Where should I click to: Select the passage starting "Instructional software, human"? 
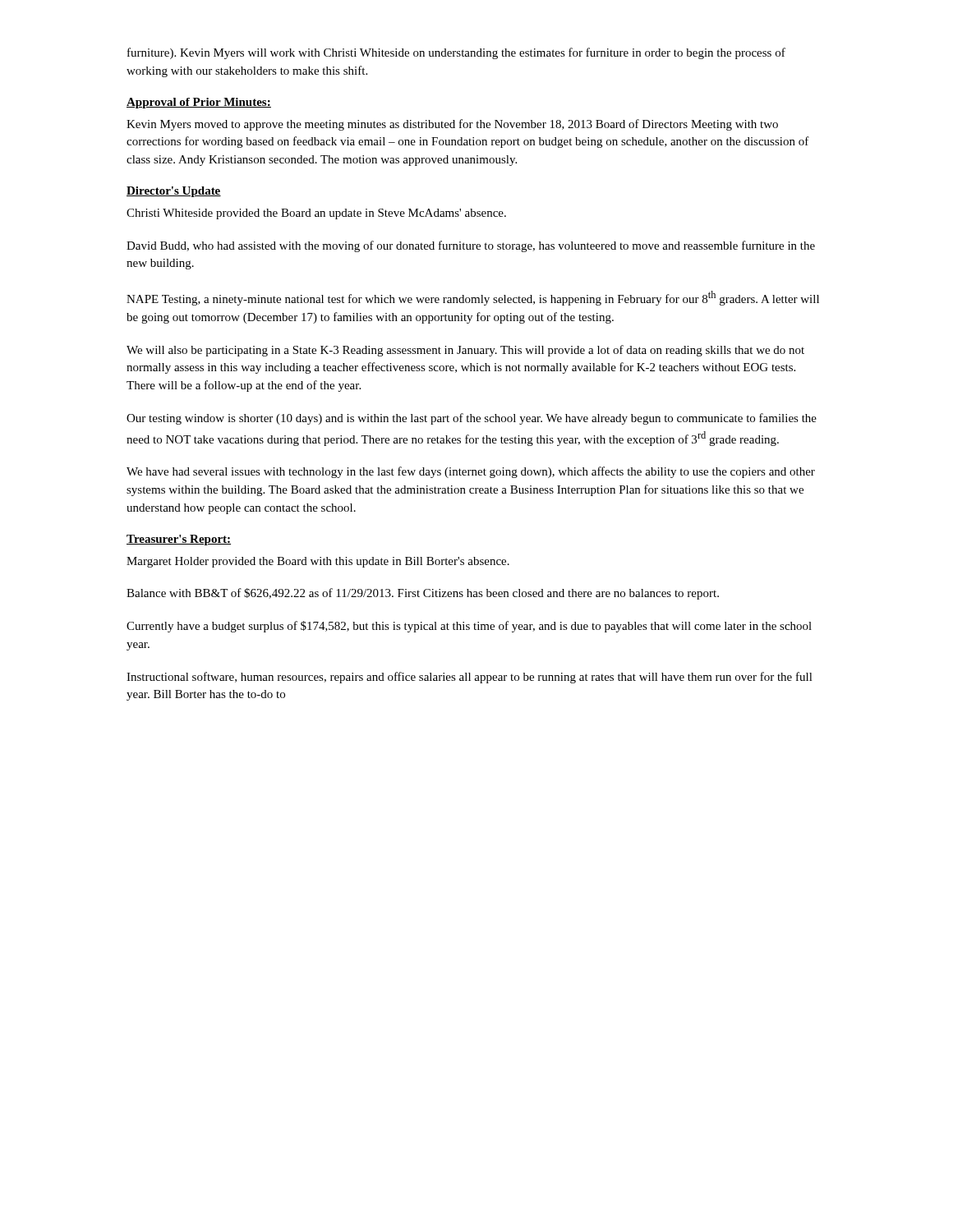click(469, 685)
